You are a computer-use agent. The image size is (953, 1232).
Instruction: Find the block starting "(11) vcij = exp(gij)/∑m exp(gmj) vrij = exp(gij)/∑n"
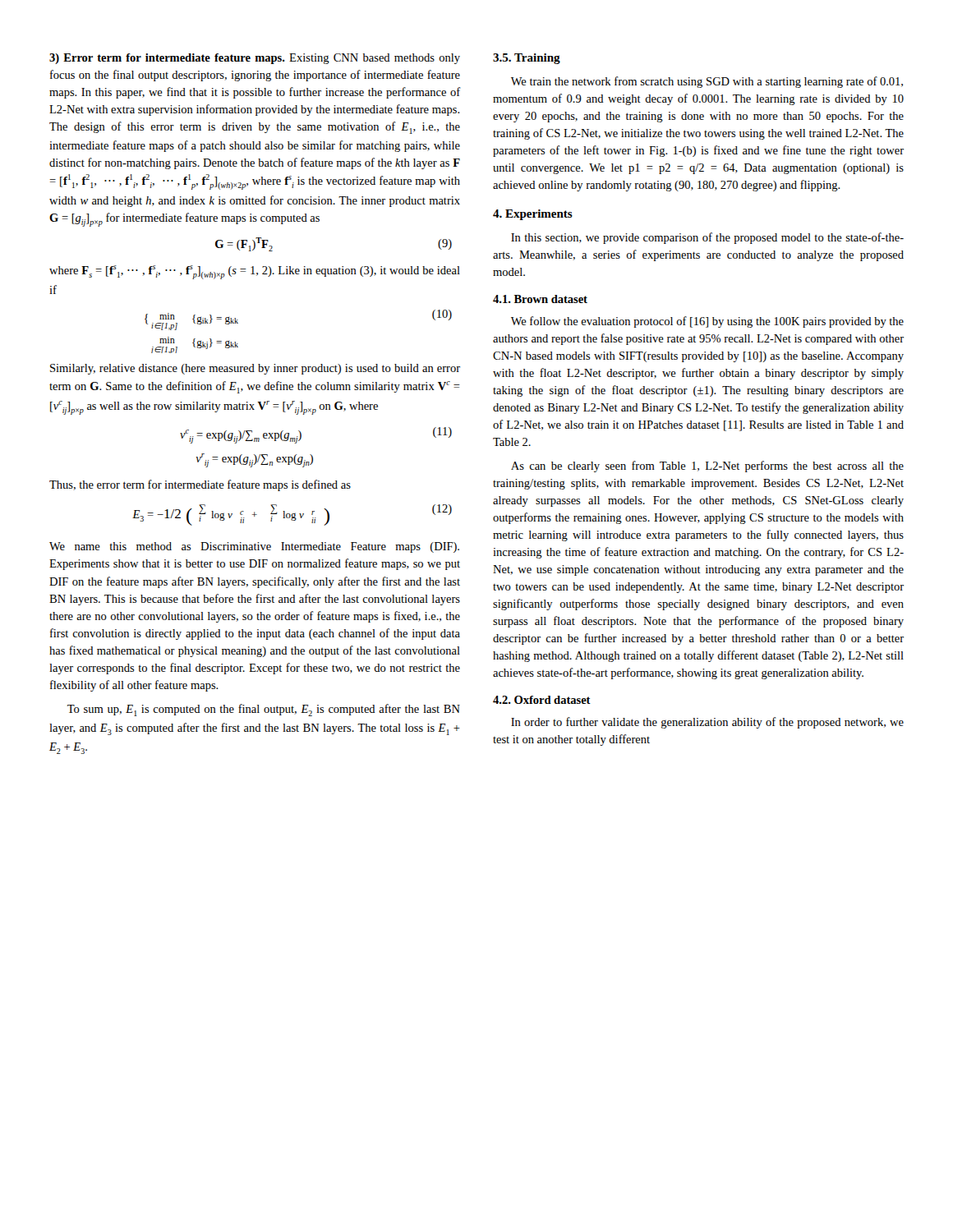[255, 447]
